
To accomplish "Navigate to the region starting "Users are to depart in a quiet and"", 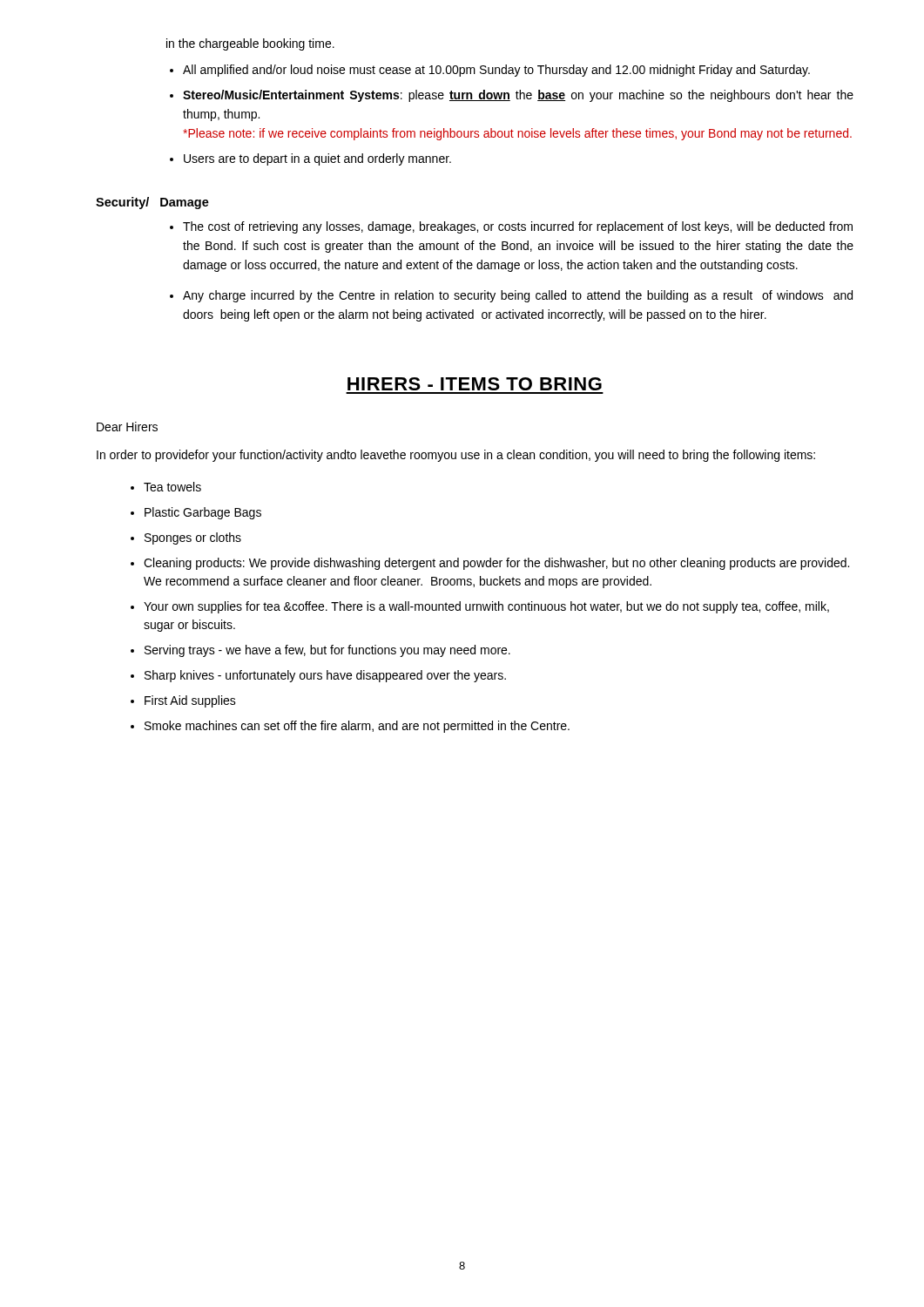I will pos(317,159).
